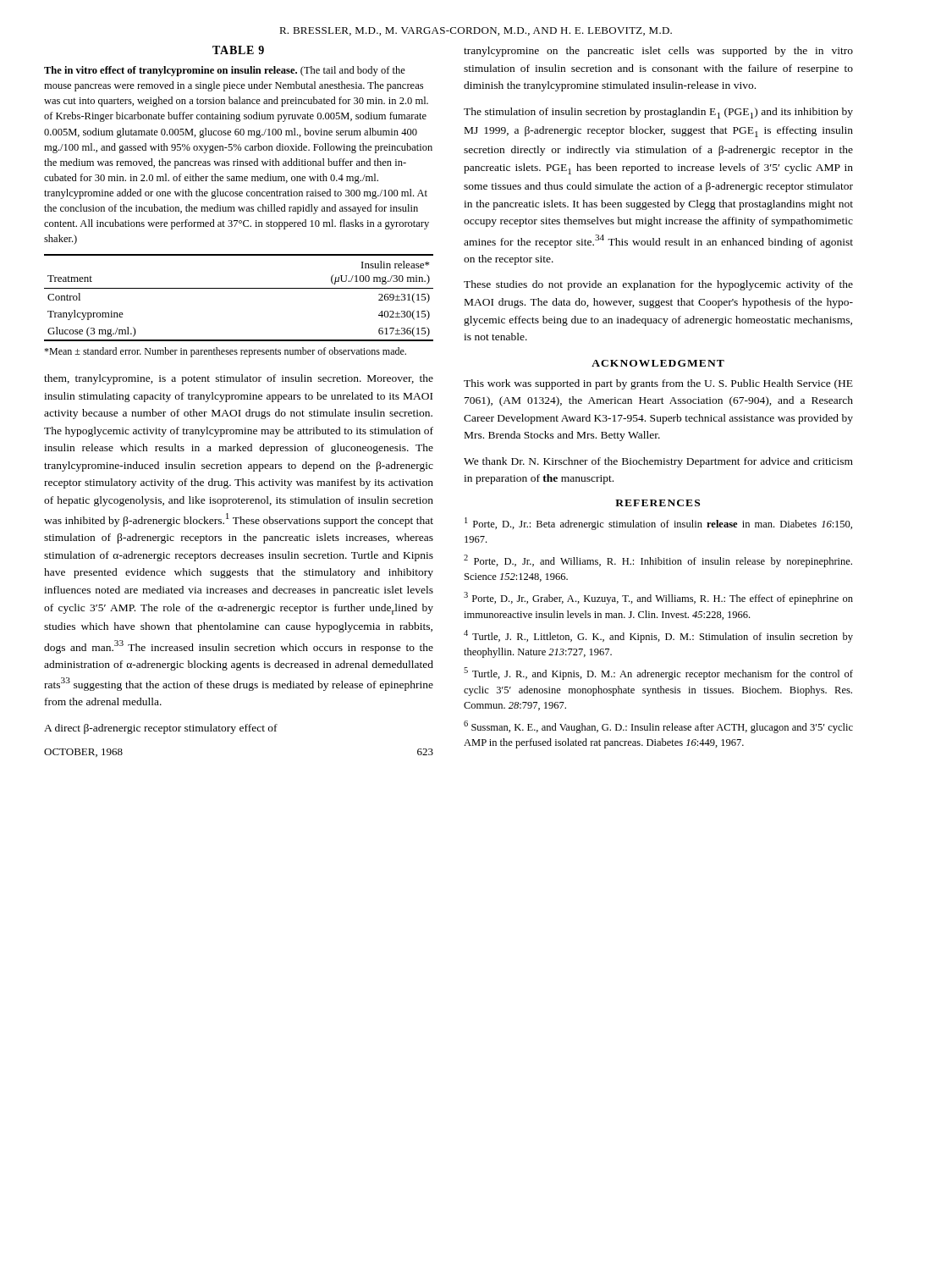The width and height of the screenshot is (952, 1270).
Task: Locate the element starting "2 Porte, D., Jr.,"
Action: 658,568
